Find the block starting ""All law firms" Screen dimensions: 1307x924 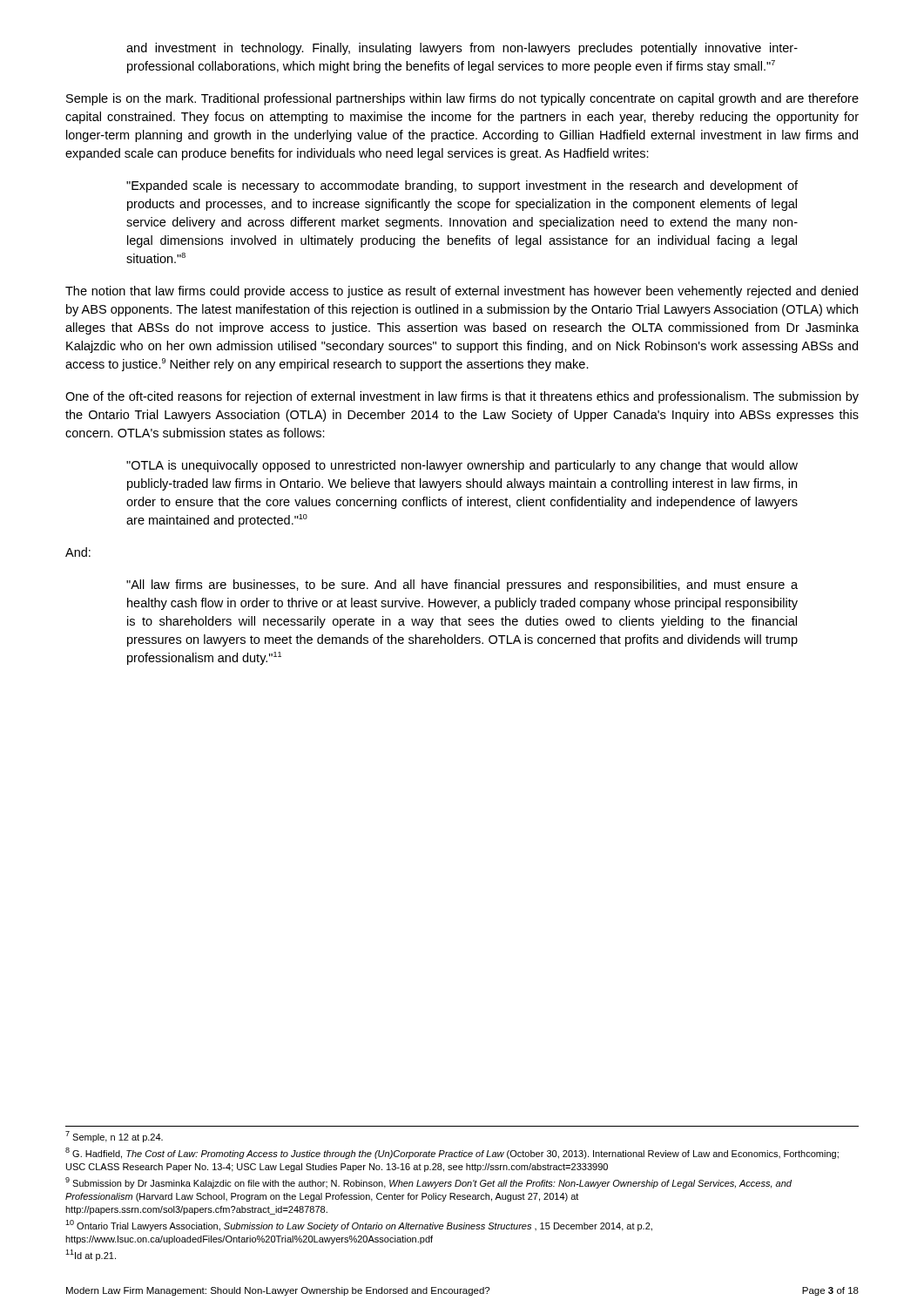pos(462,622)
